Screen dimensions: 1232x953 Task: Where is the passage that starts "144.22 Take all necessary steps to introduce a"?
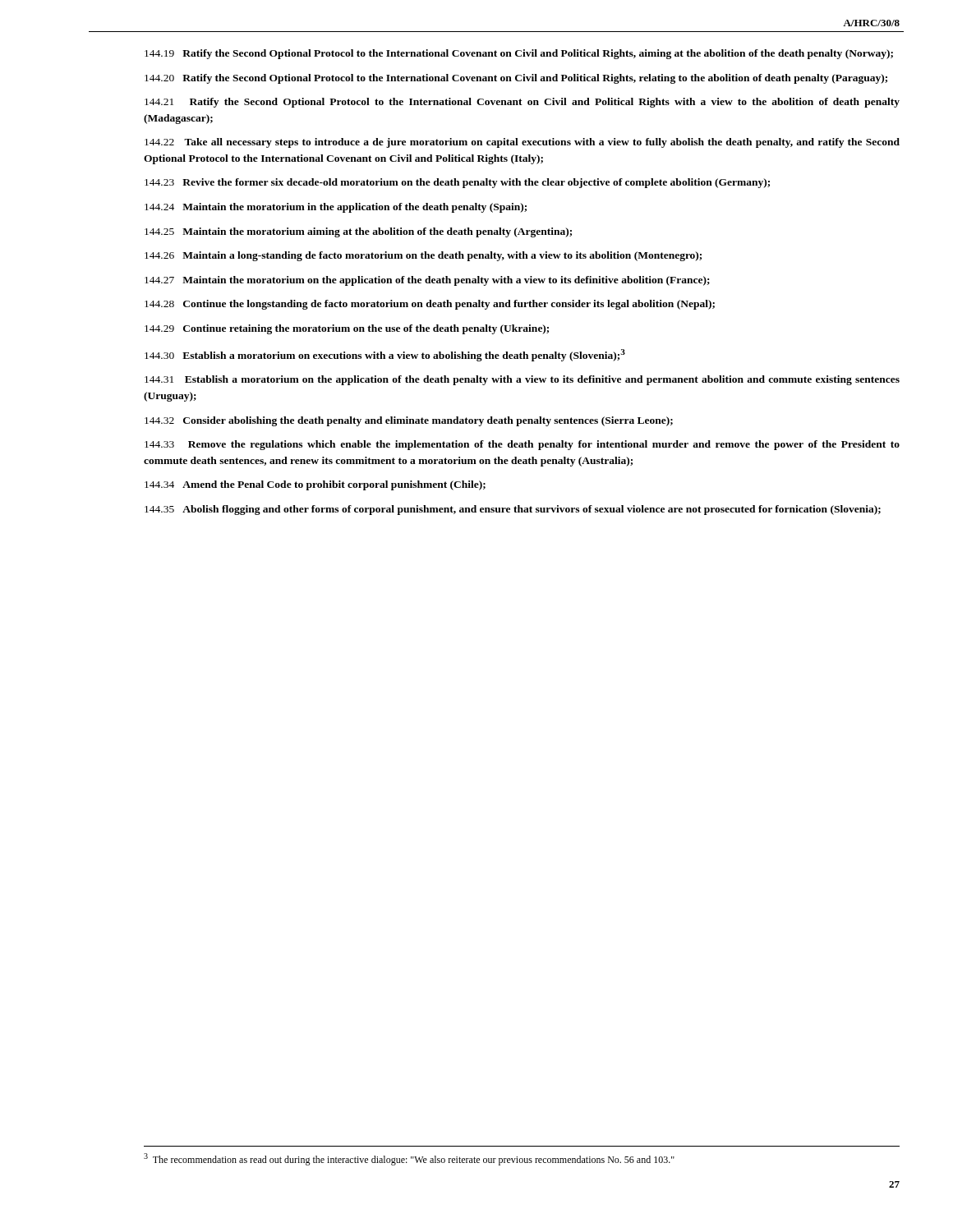click(522, 150)
